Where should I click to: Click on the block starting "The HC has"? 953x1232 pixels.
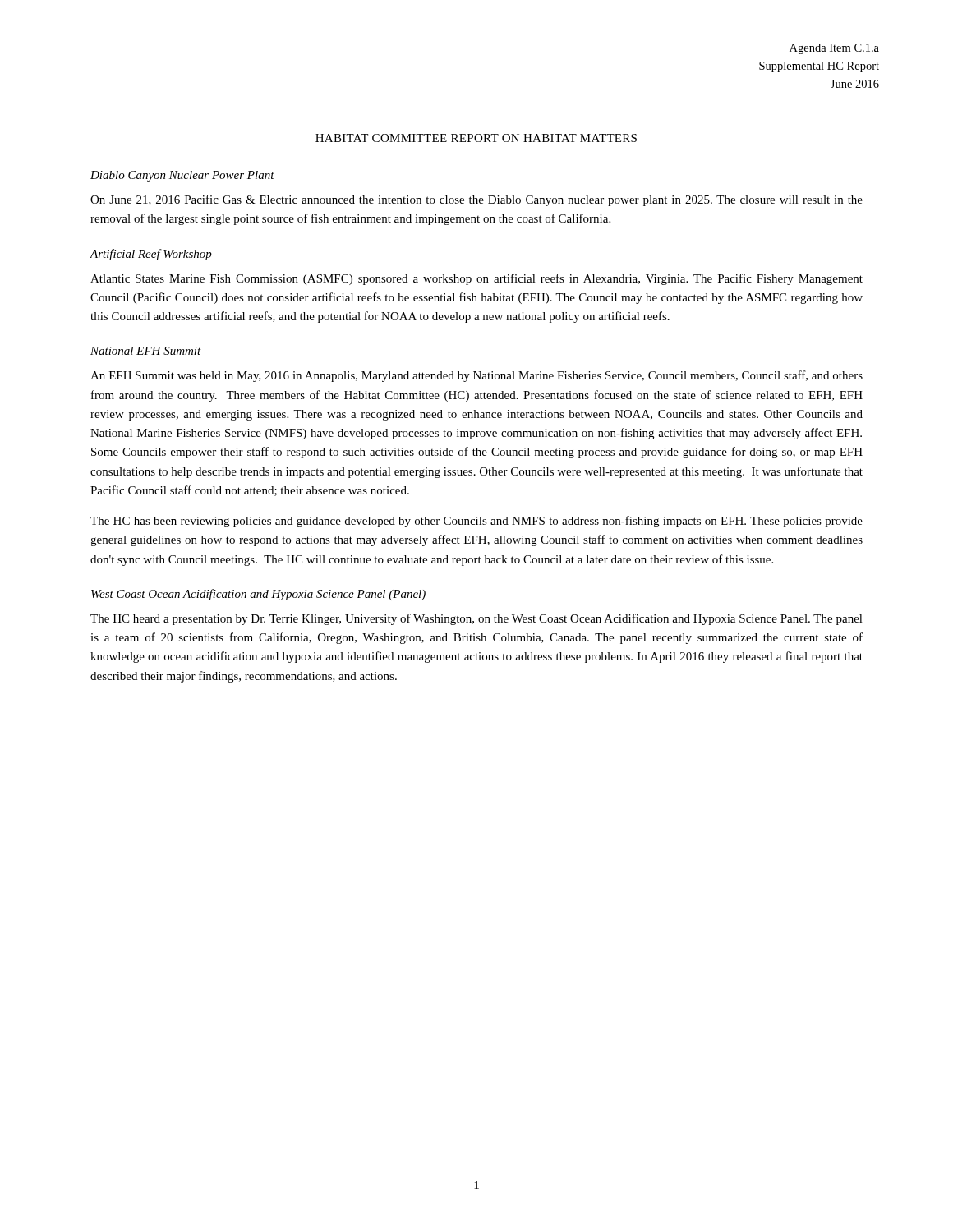pyautogui.click(x=476, y=540)
